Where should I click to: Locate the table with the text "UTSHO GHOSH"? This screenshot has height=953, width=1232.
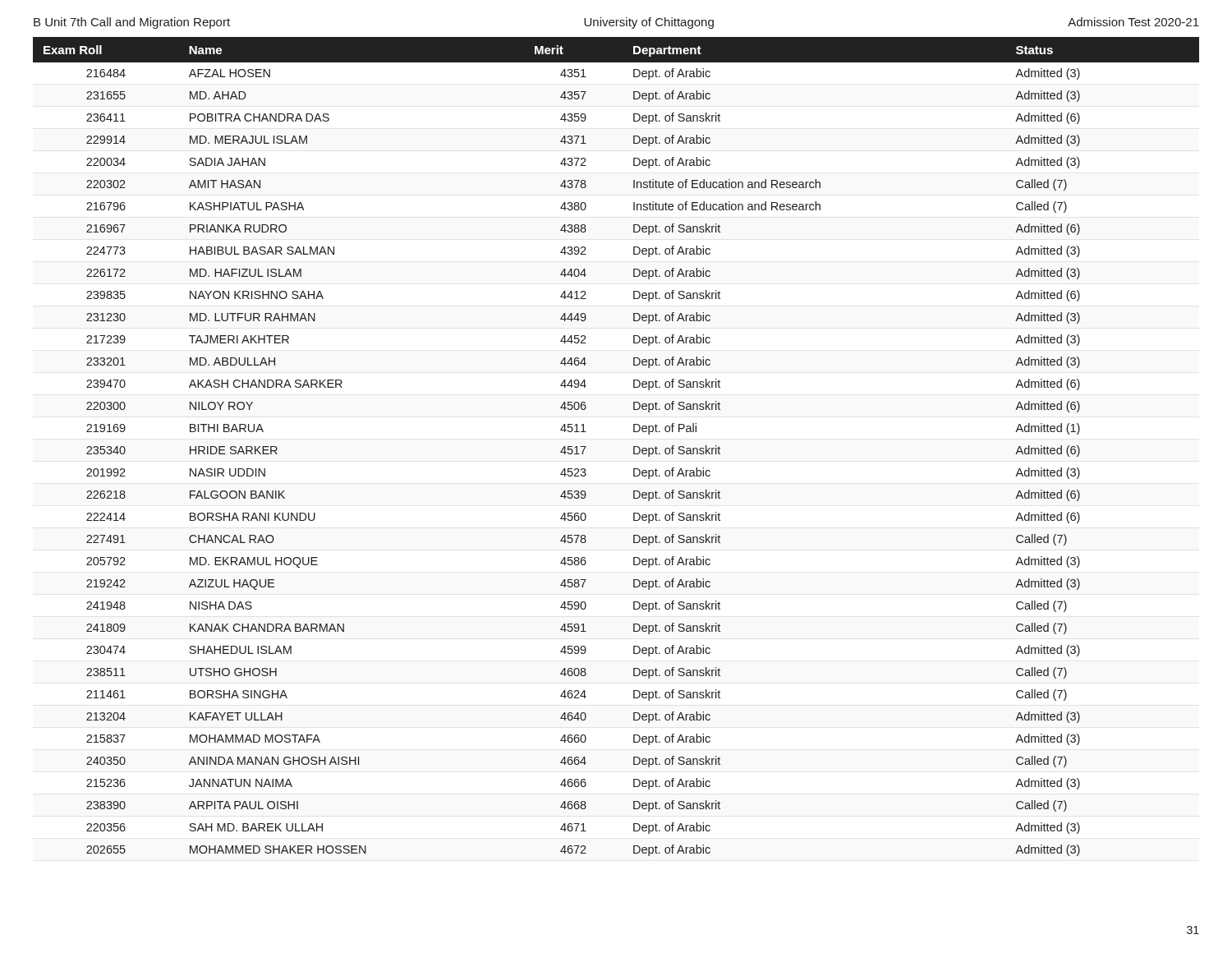(x=616, y=449)
